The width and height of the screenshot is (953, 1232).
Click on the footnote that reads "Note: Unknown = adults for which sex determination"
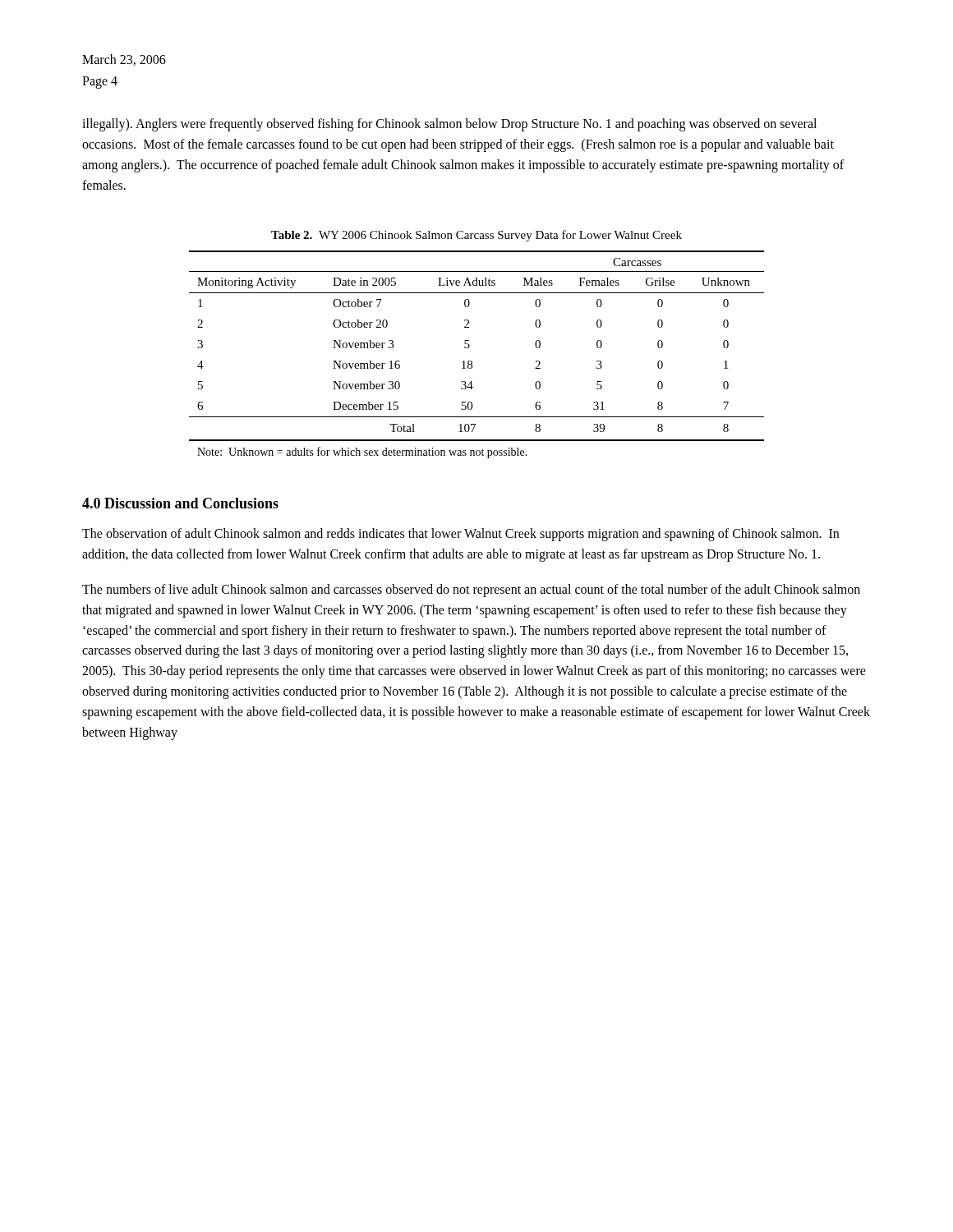click(362, 452)
